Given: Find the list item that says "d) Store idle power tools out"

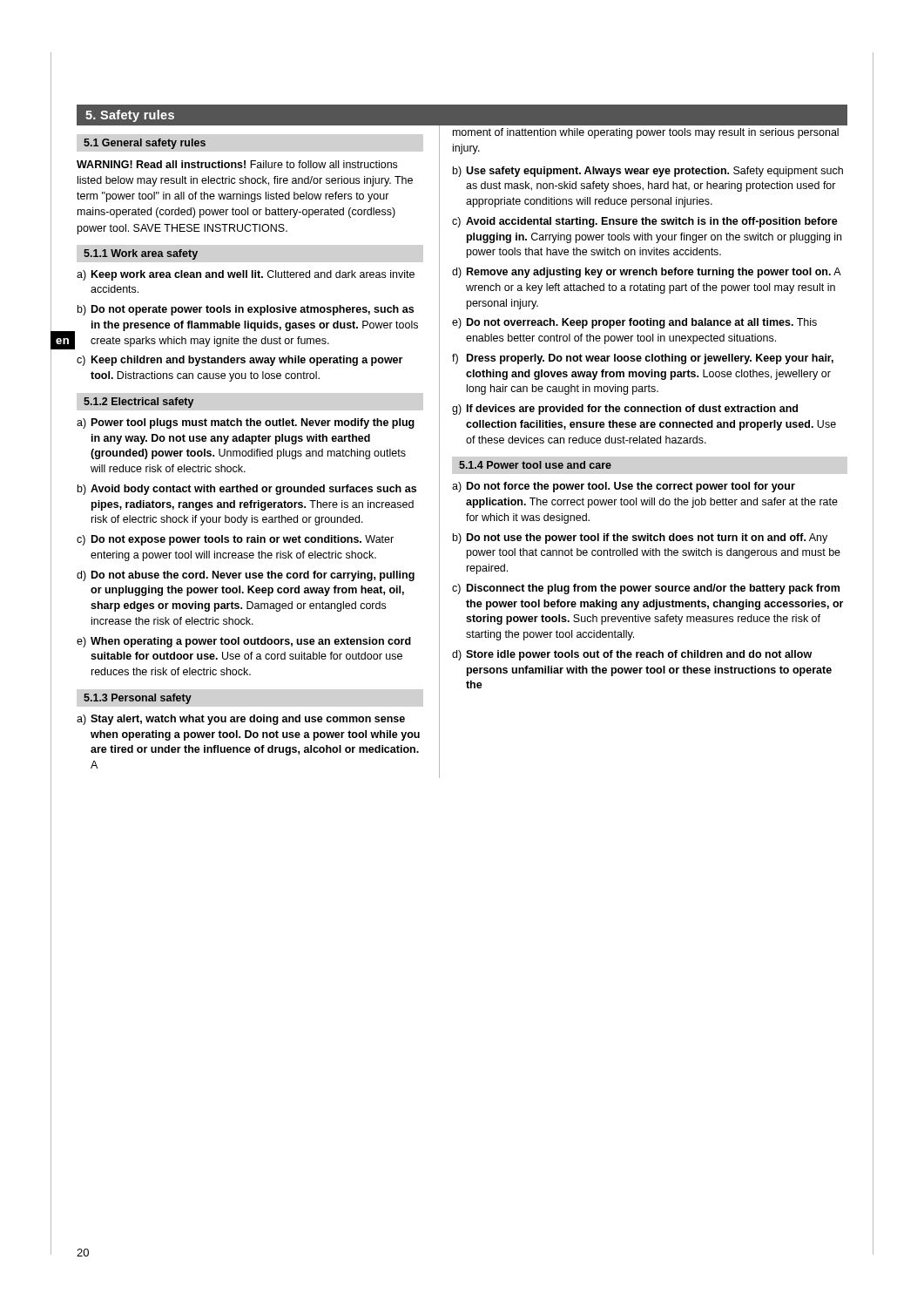Looking at the screenshot, I should tap(650, 670).
